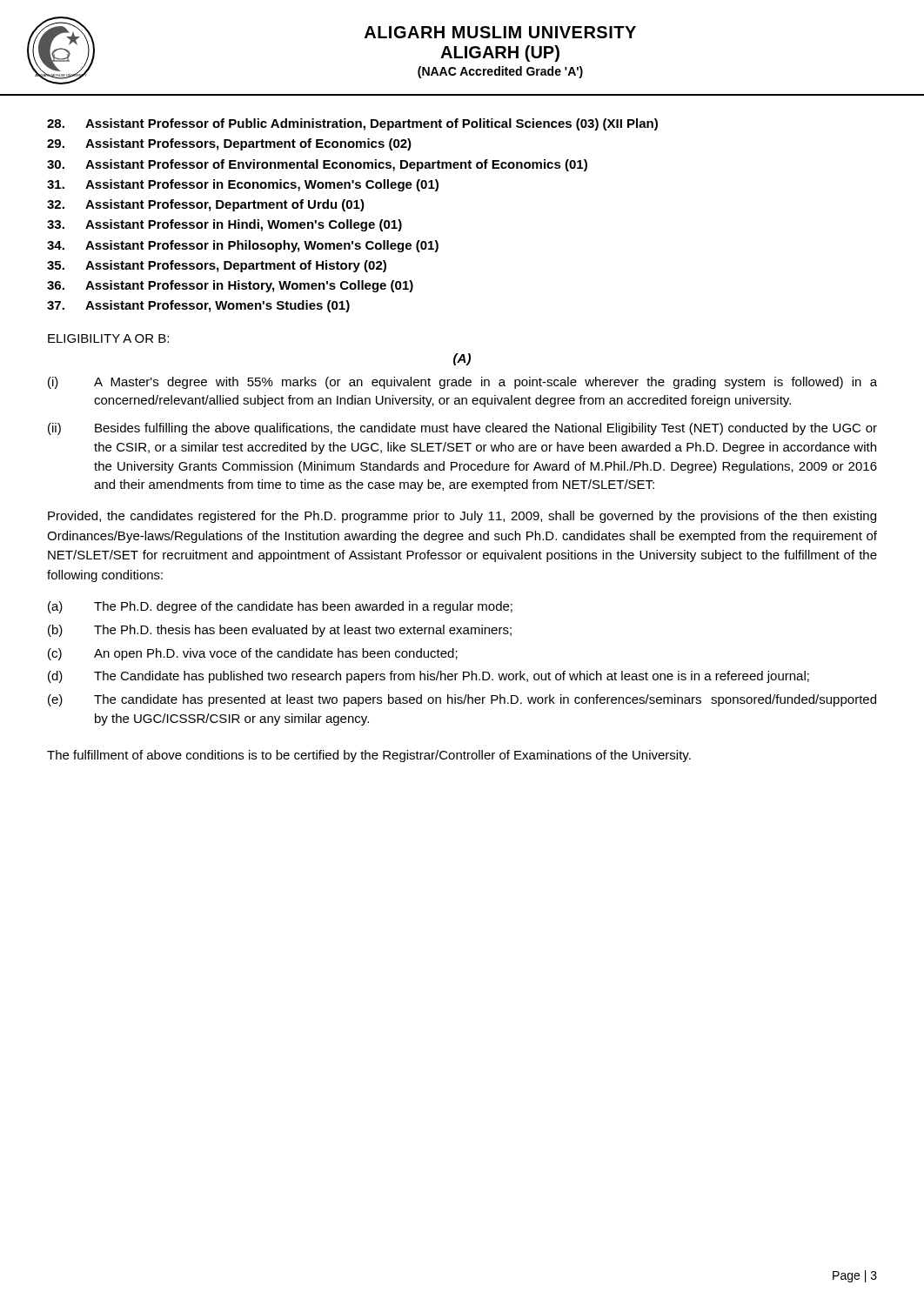This screenshot has width=924, height=1305.
Task: Find the element starting "36. Assistant Professor in"
Action: [x=230, y=286]
